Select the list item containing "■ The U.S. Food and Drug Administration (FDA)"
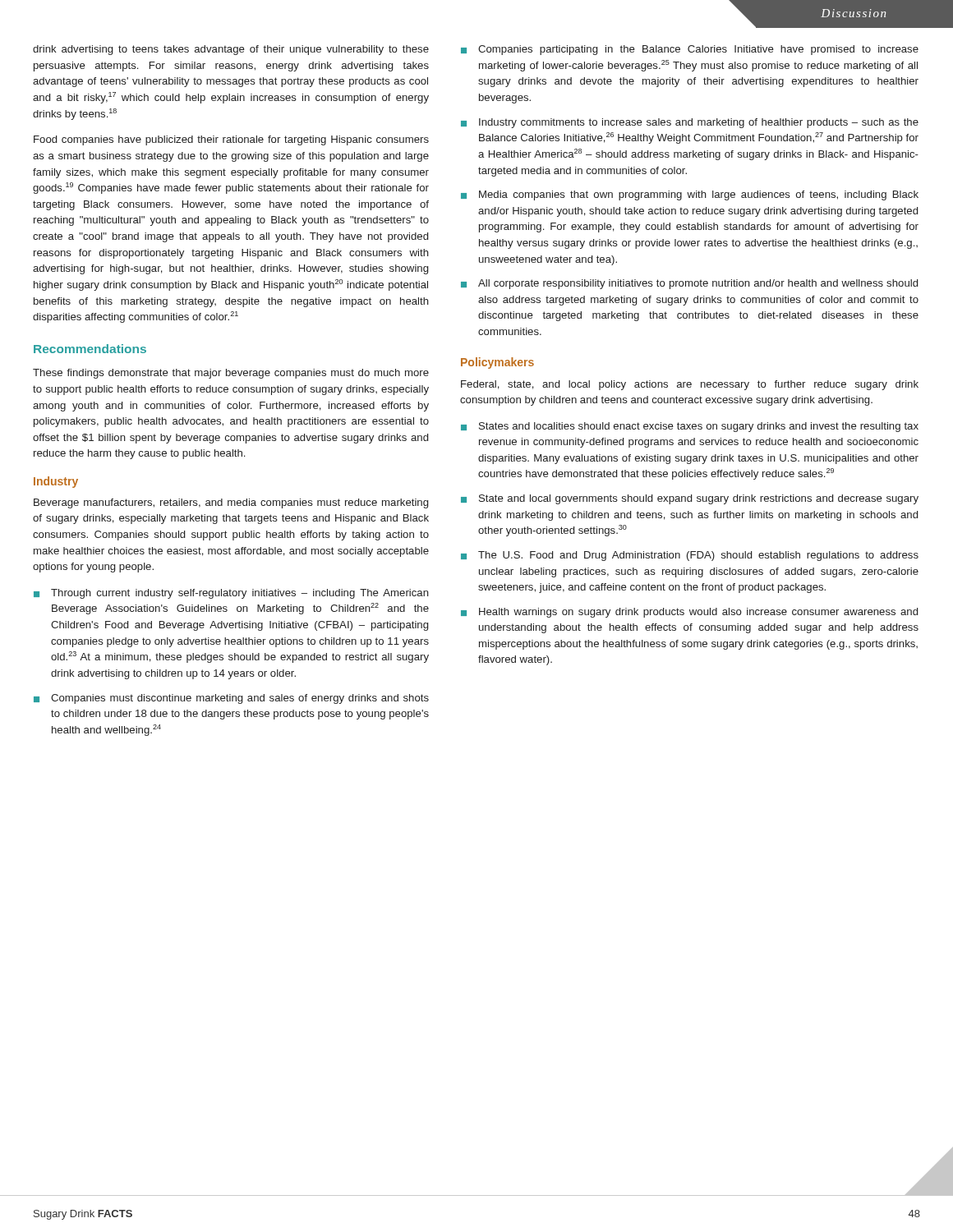The image size is (953, 1232). tap(689, 571)
